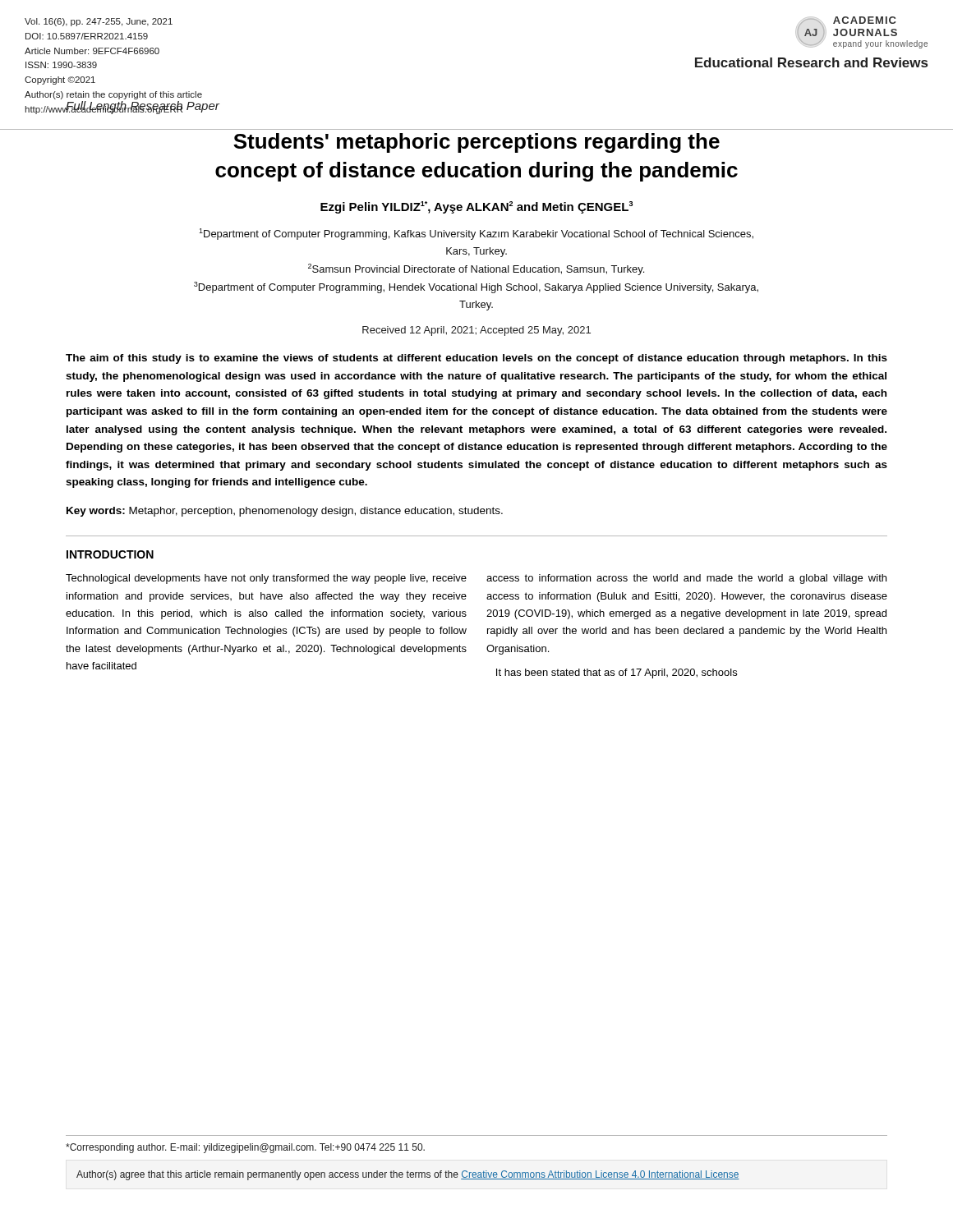Click on the text block containing "Technological developments have not only transformed the"

click(266, 622)
